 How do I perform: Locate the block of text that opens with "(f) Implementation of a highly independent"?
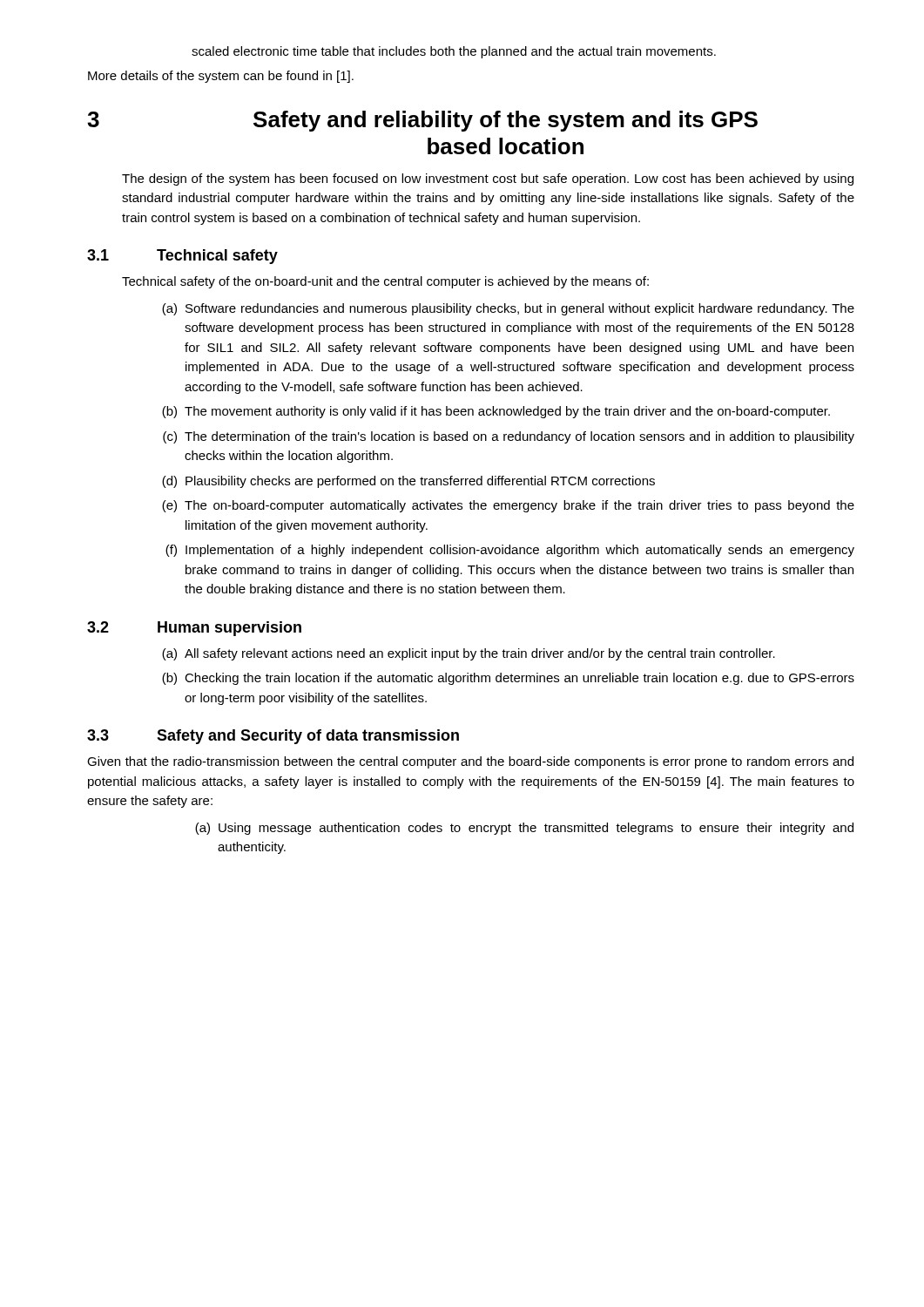click(493, 570)
